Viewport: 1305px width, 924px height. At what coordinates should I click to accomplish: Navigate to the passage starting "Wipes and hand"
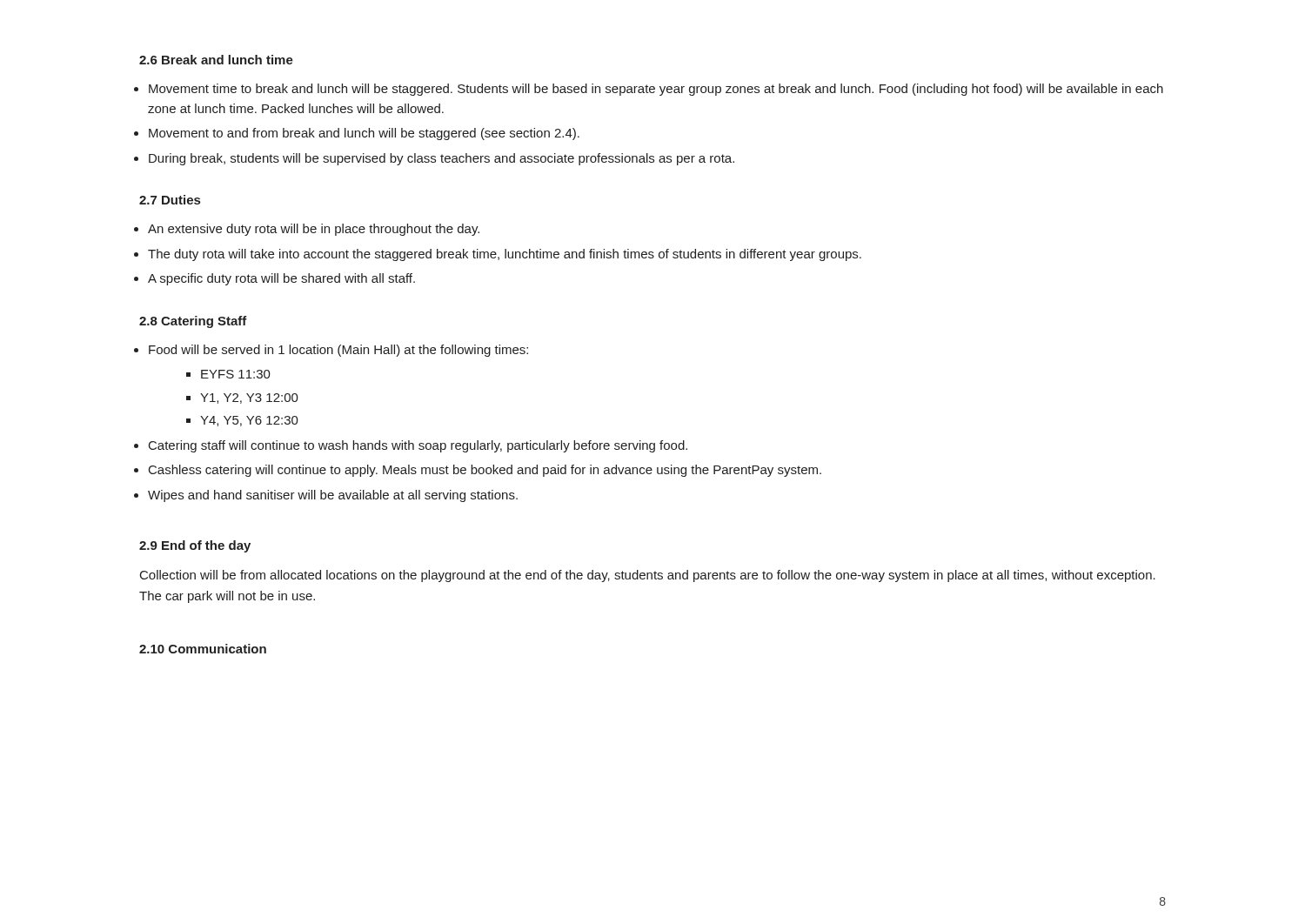coord(333,496)
